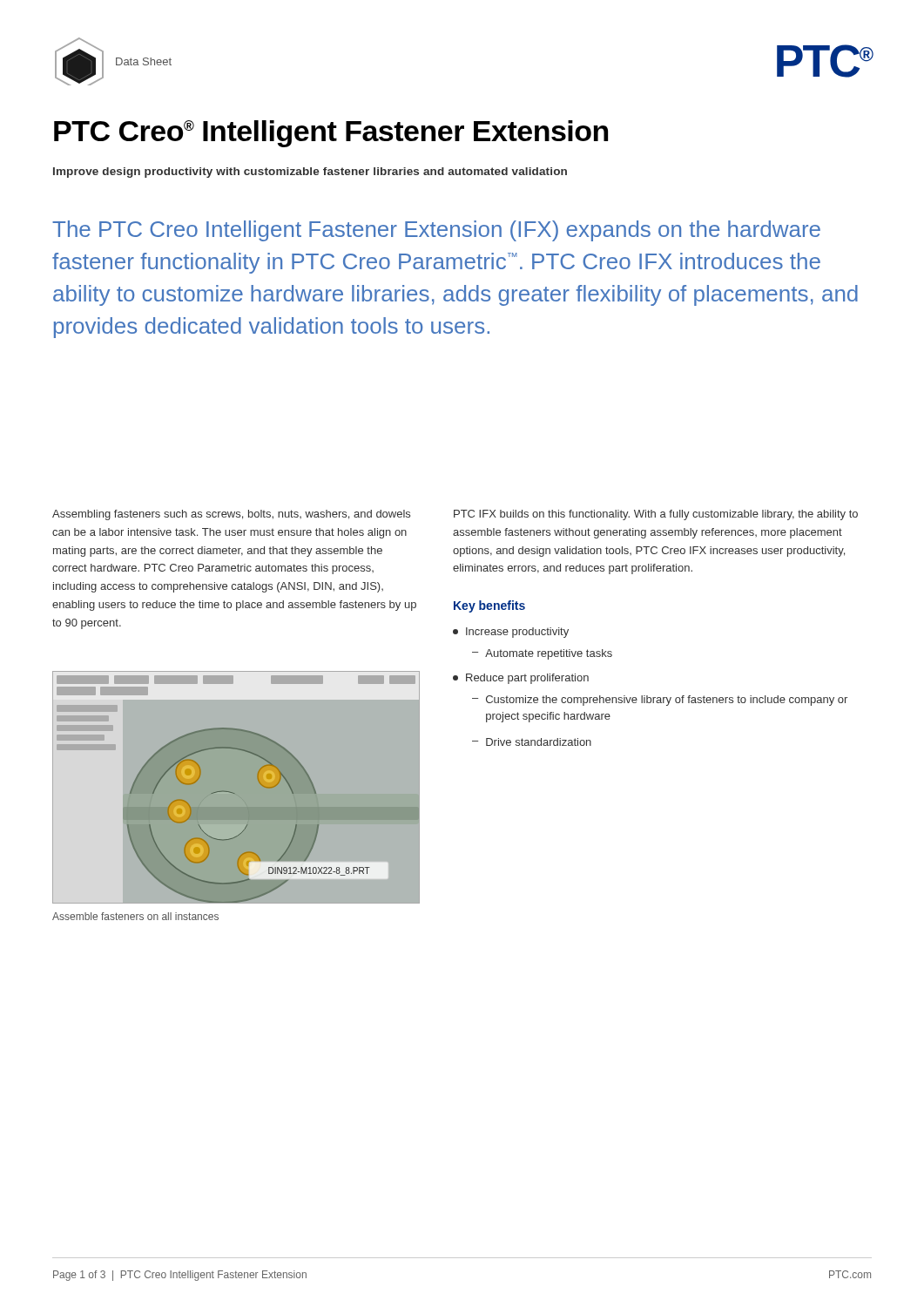Click where it says "Key benefits"
Viewport: 924px width, 1307px height.
[489, 606]
